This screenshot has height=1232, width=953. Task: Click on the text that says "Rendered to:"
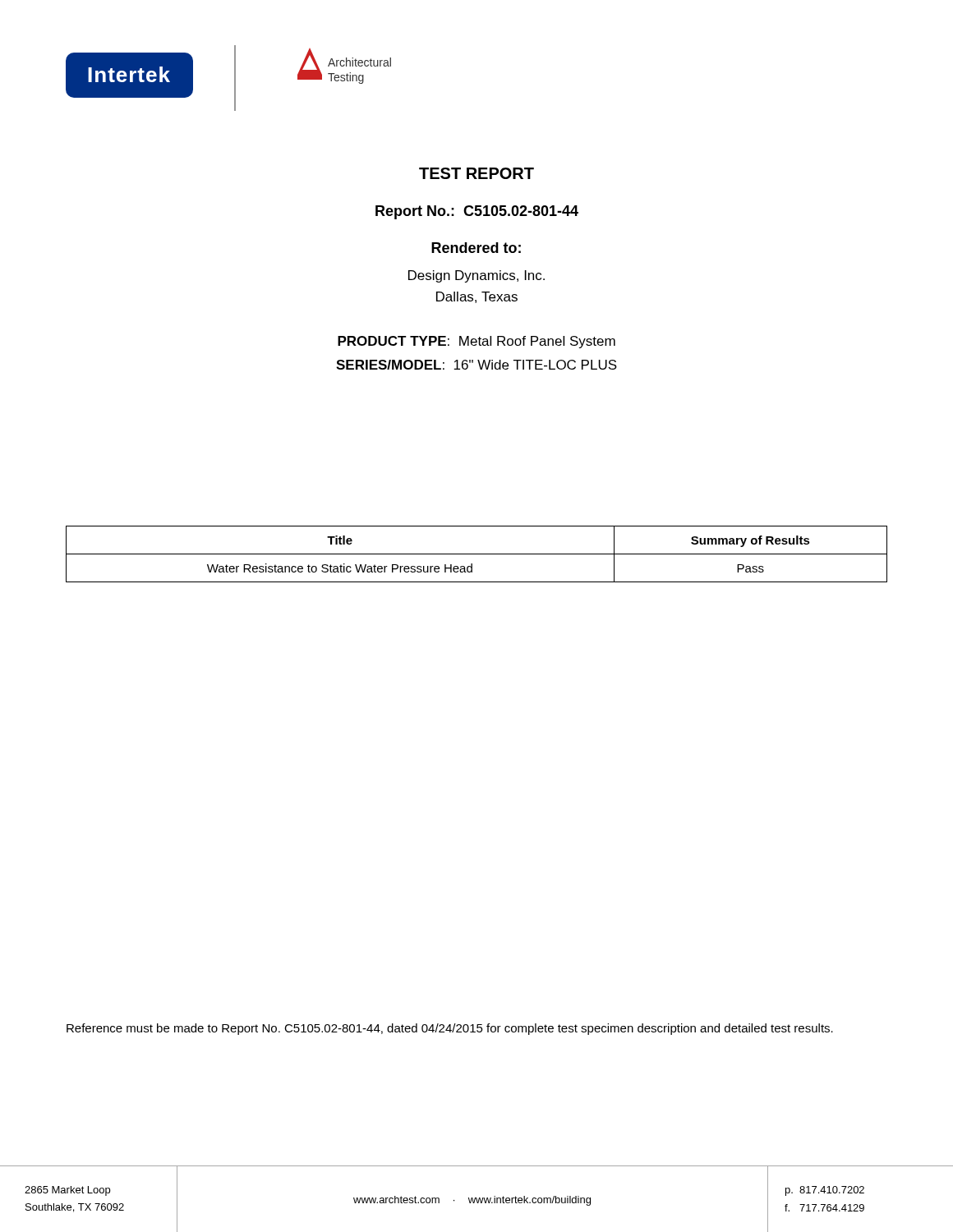pos(476,248)
